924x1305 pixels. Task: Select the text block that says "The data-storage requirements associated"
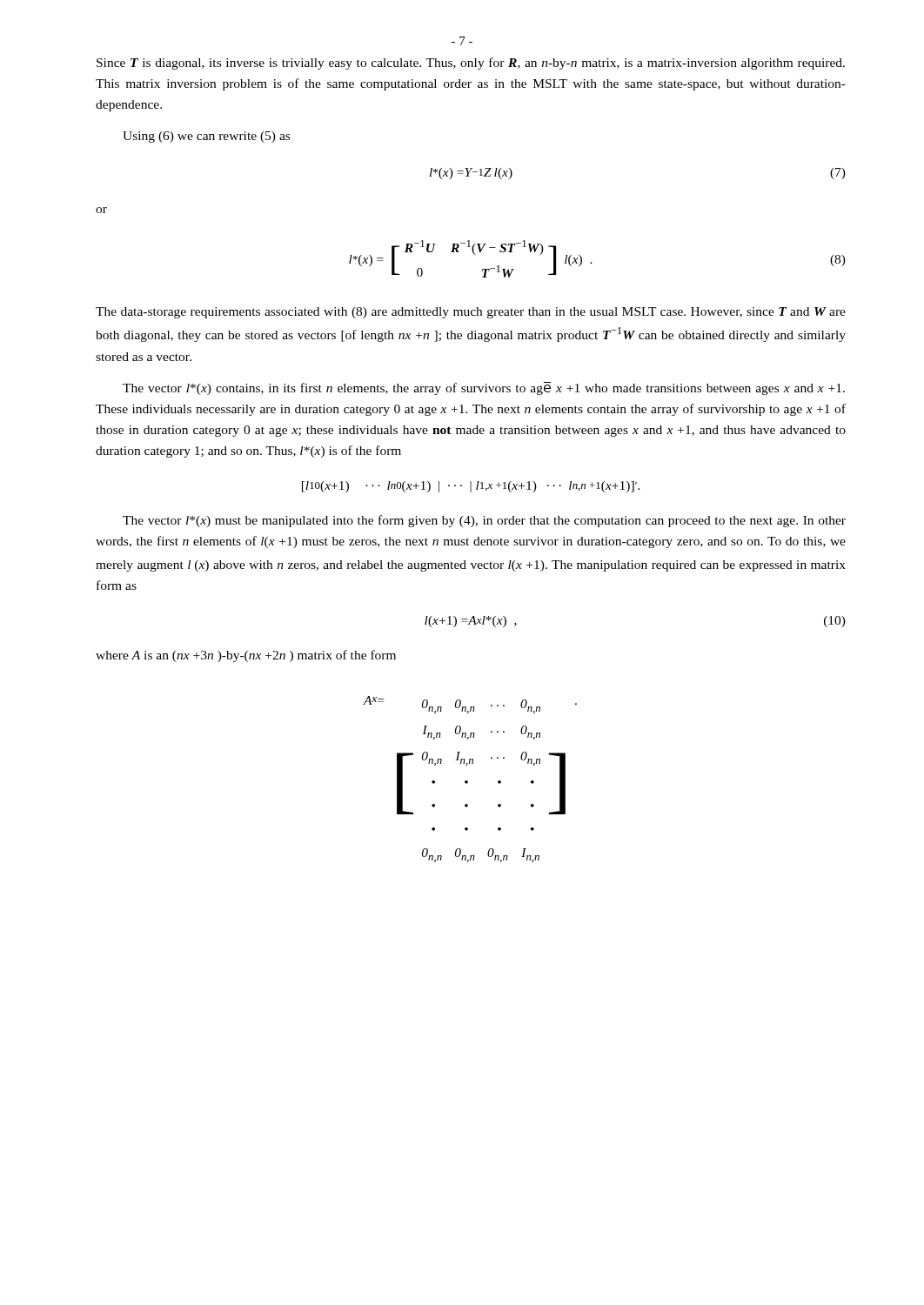(x=471, y=334)
